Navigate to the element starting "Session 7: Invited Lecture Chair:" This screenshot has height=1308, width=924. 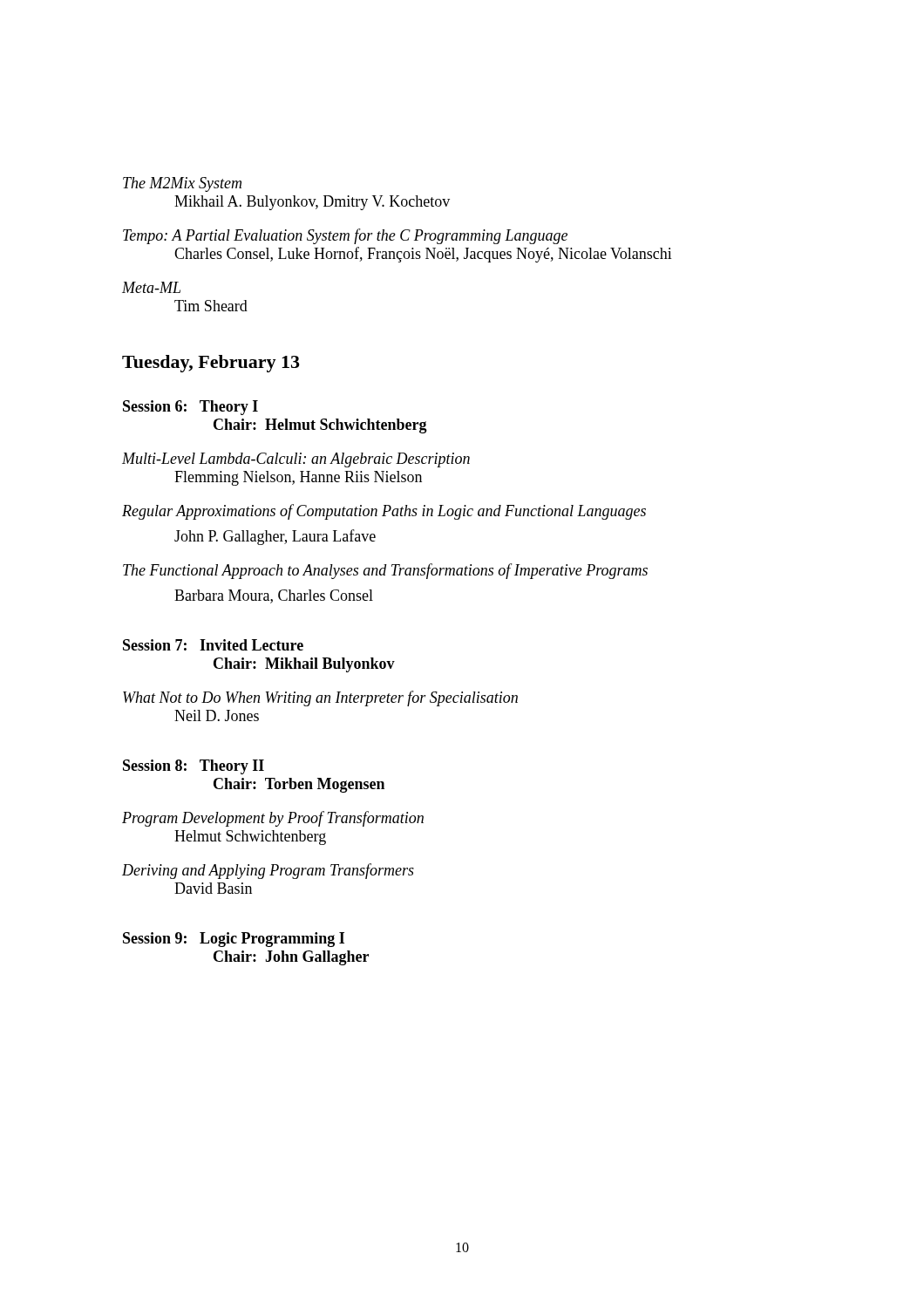click(213, 645)
